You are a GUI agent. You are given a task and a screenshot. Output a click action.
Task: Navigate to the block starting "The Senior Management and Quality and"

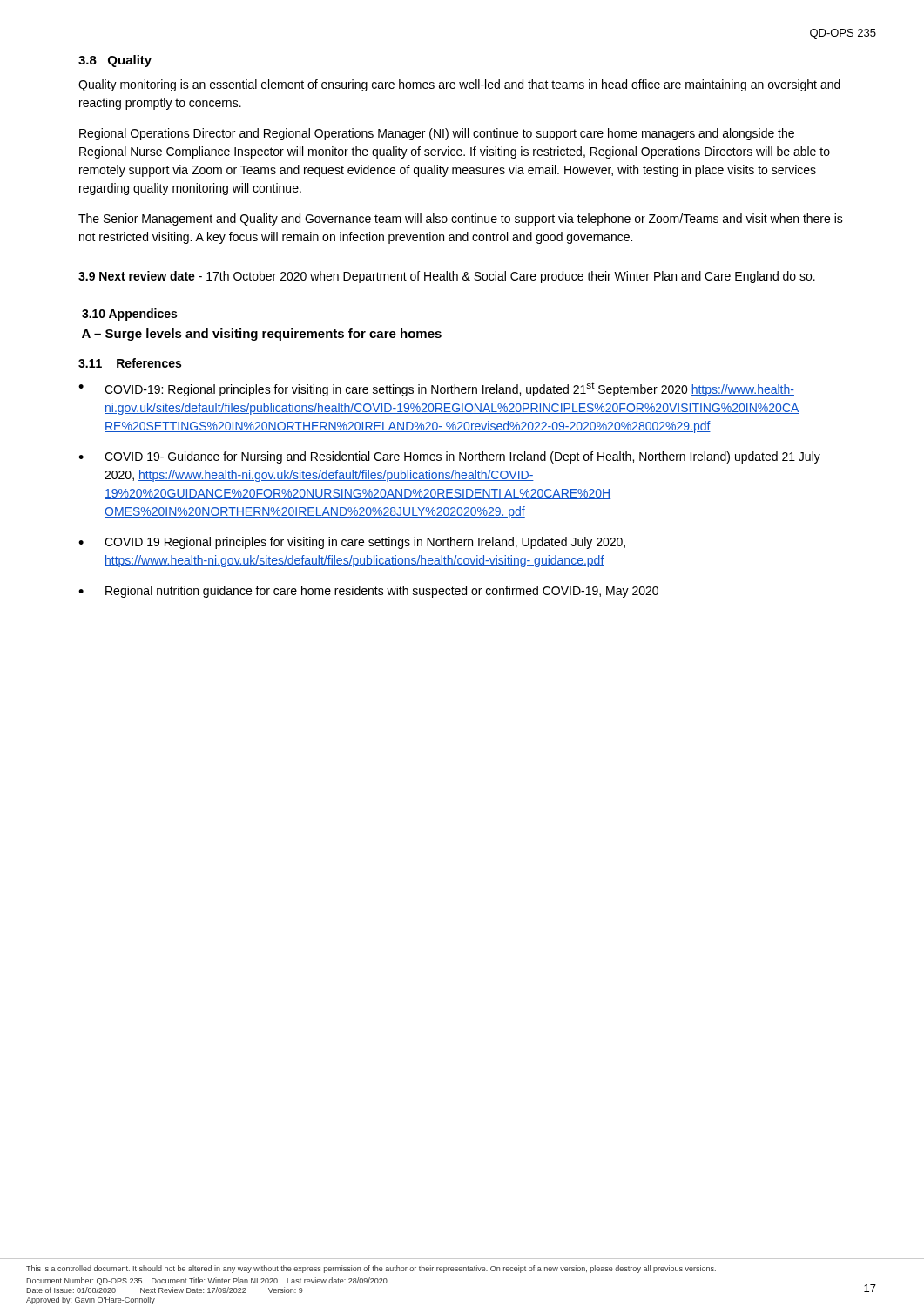tap(461, 228)
